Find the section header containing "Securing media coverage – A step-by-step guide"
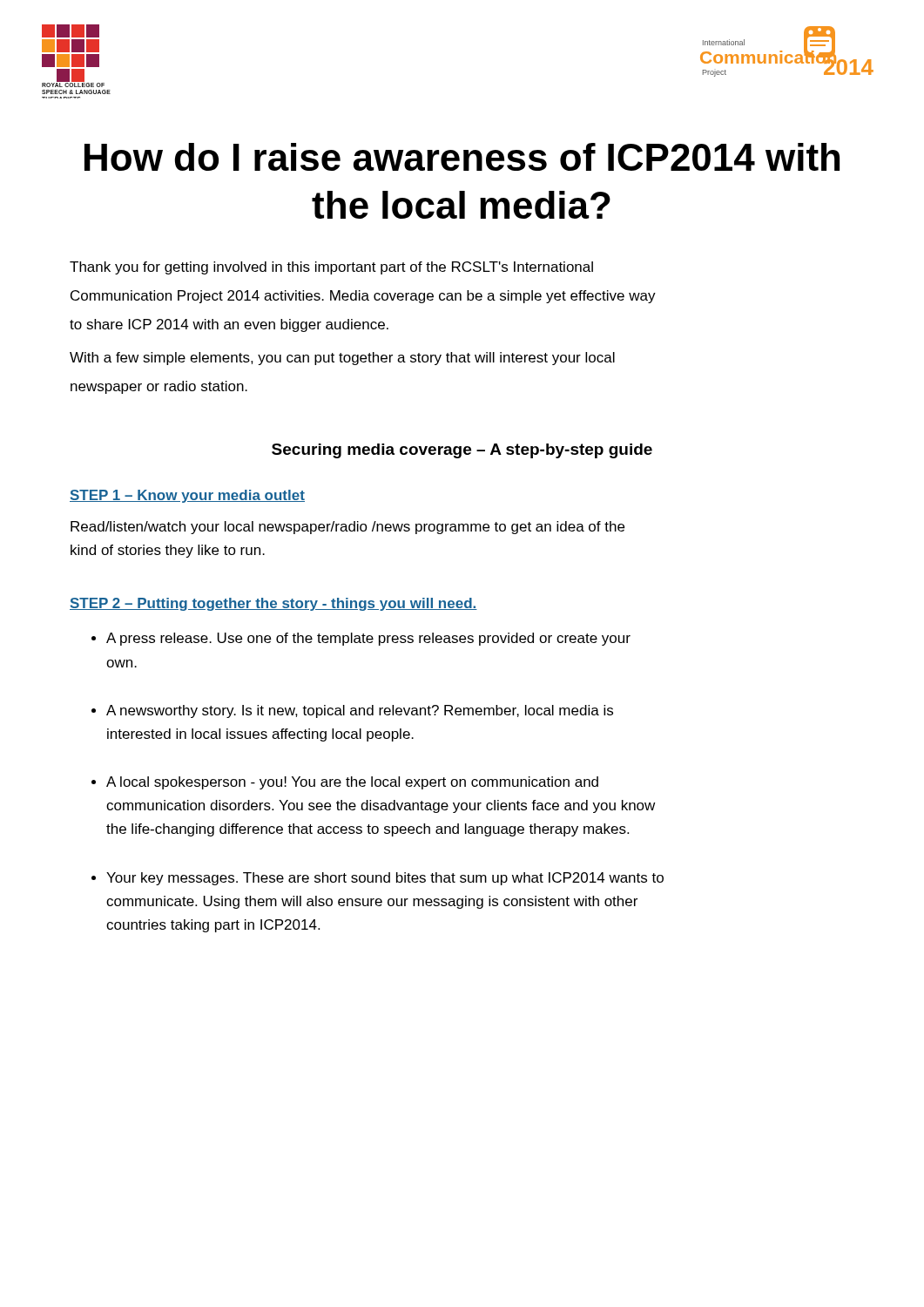The height and width of the screenshot is (1307, 924). (x=462, y=449)
